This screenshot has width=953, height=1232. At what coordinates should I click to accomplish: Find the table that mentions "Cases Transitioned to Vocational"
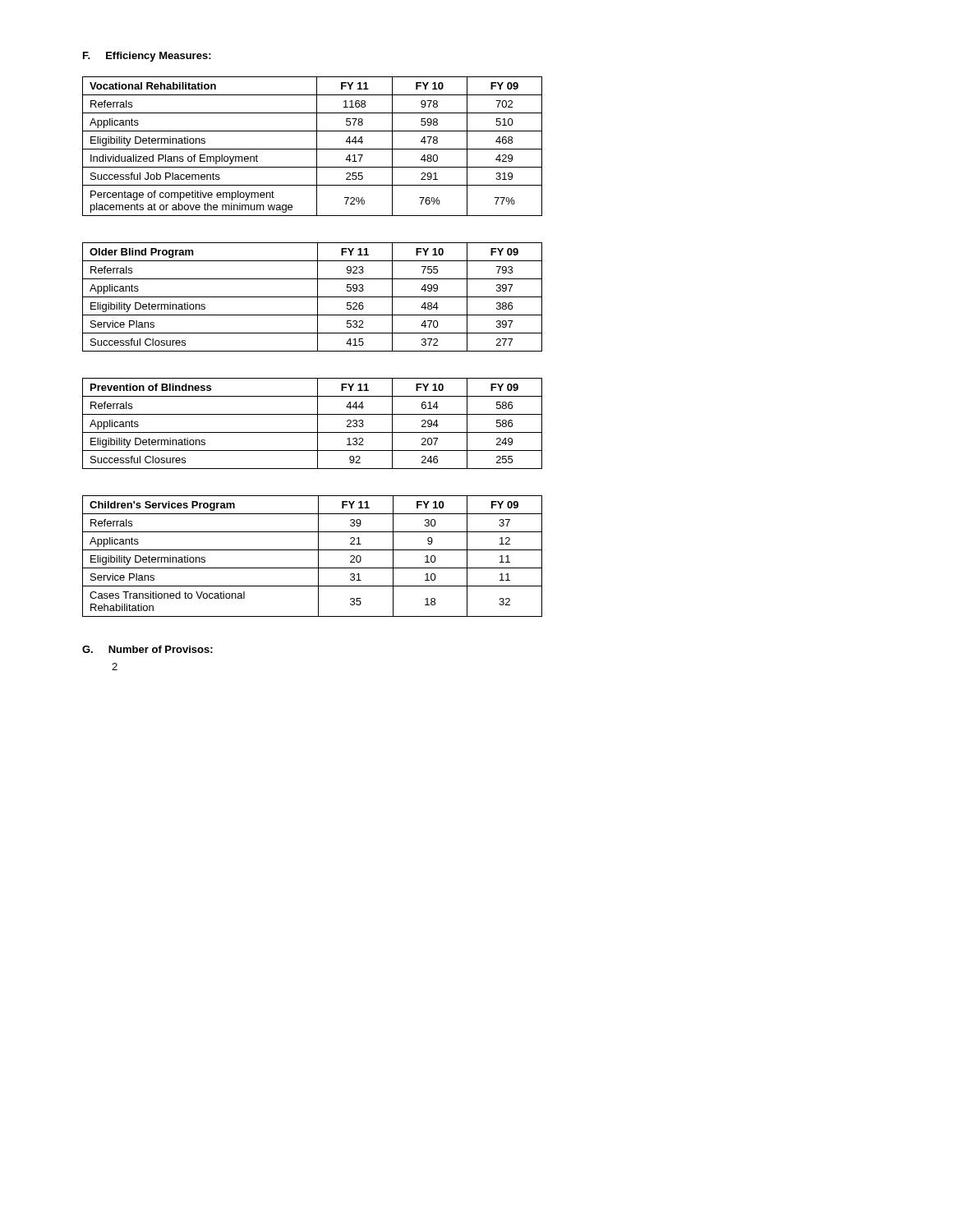(x=403, y=556)
